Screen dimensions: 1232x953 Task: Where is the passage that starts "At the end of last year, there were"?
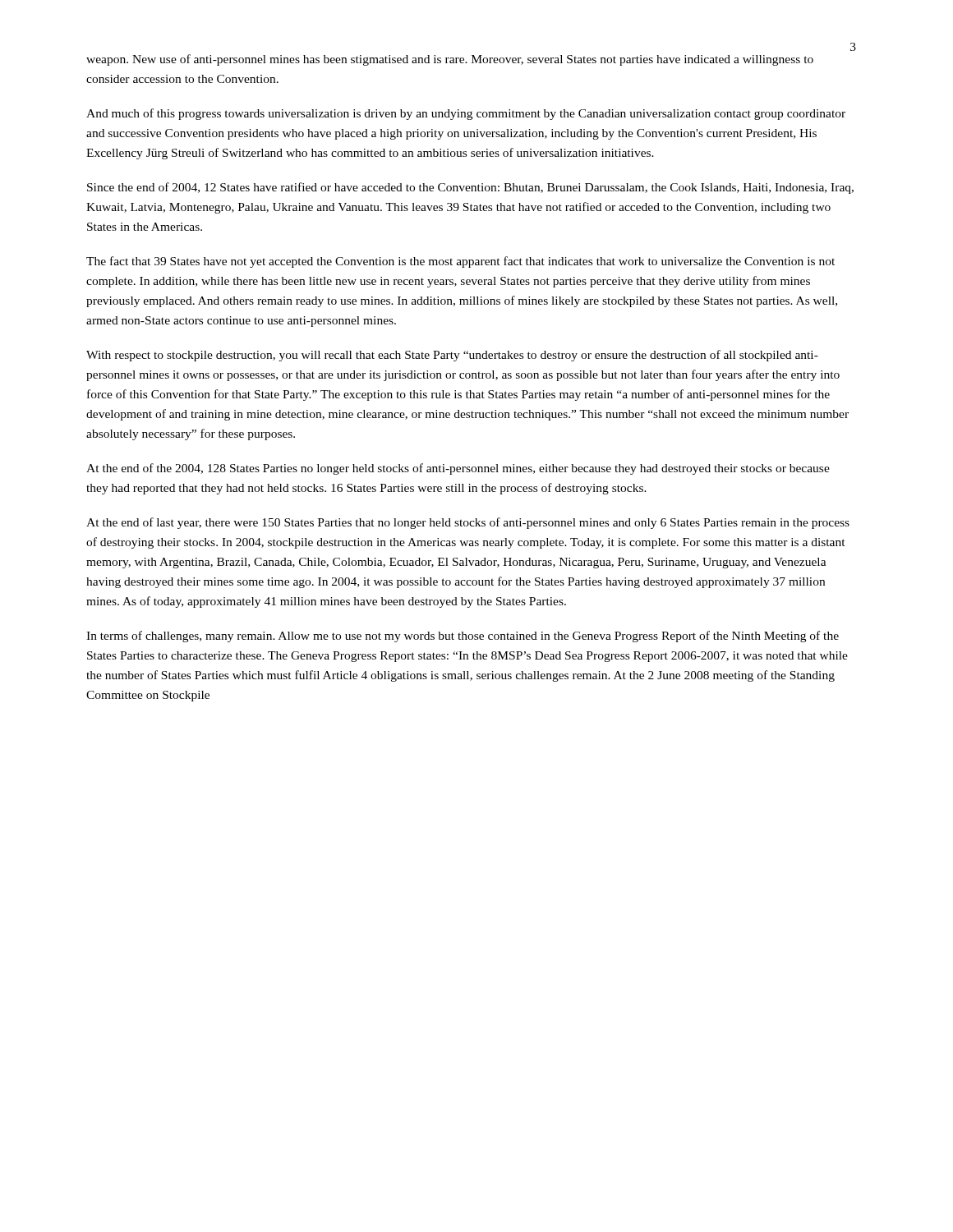(x=468, y=562)
